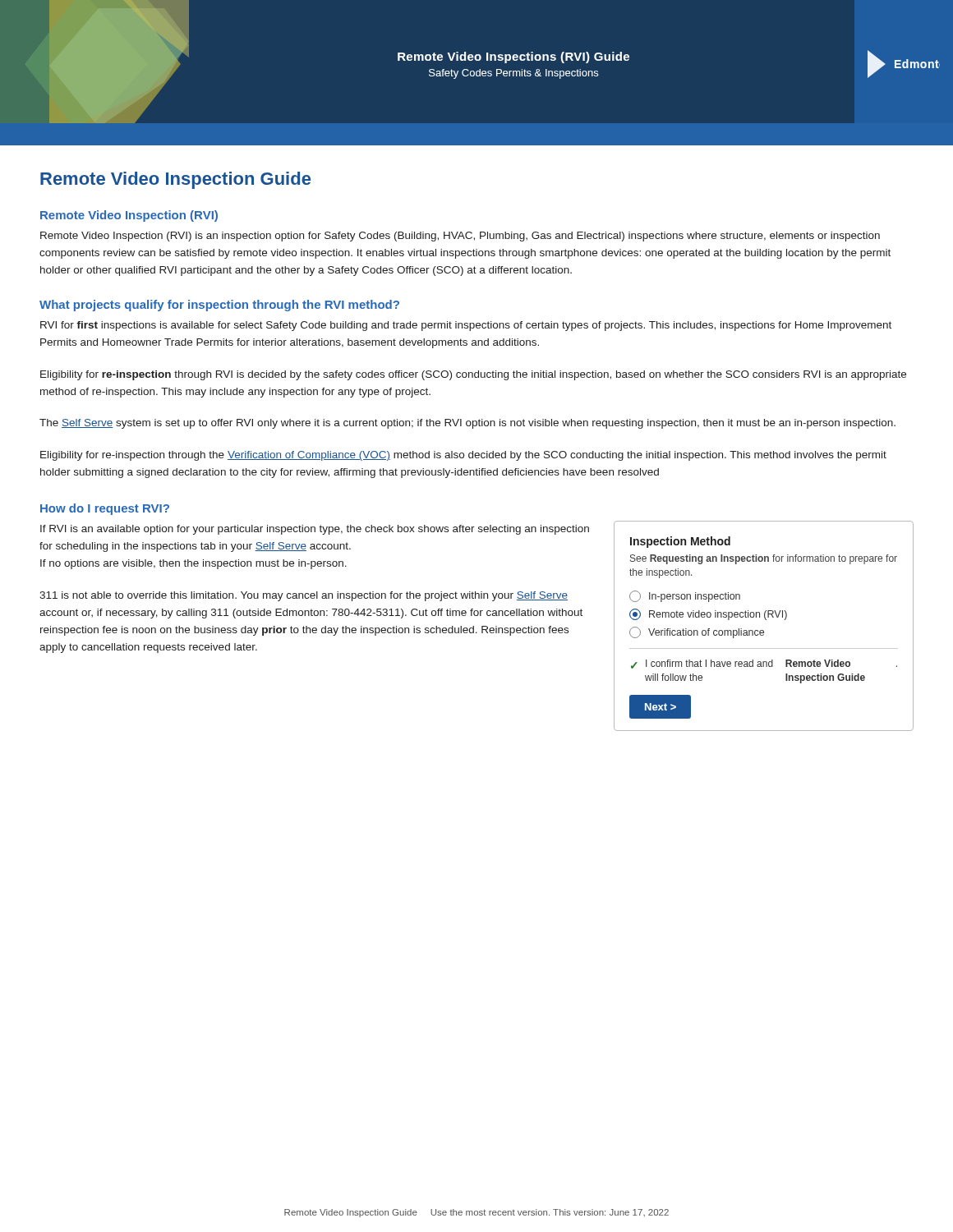This screenshot has height=1232, width=953.
Task: Locate the text block containing "The Self Serve system is set"
Action: [x=468, y=423]
